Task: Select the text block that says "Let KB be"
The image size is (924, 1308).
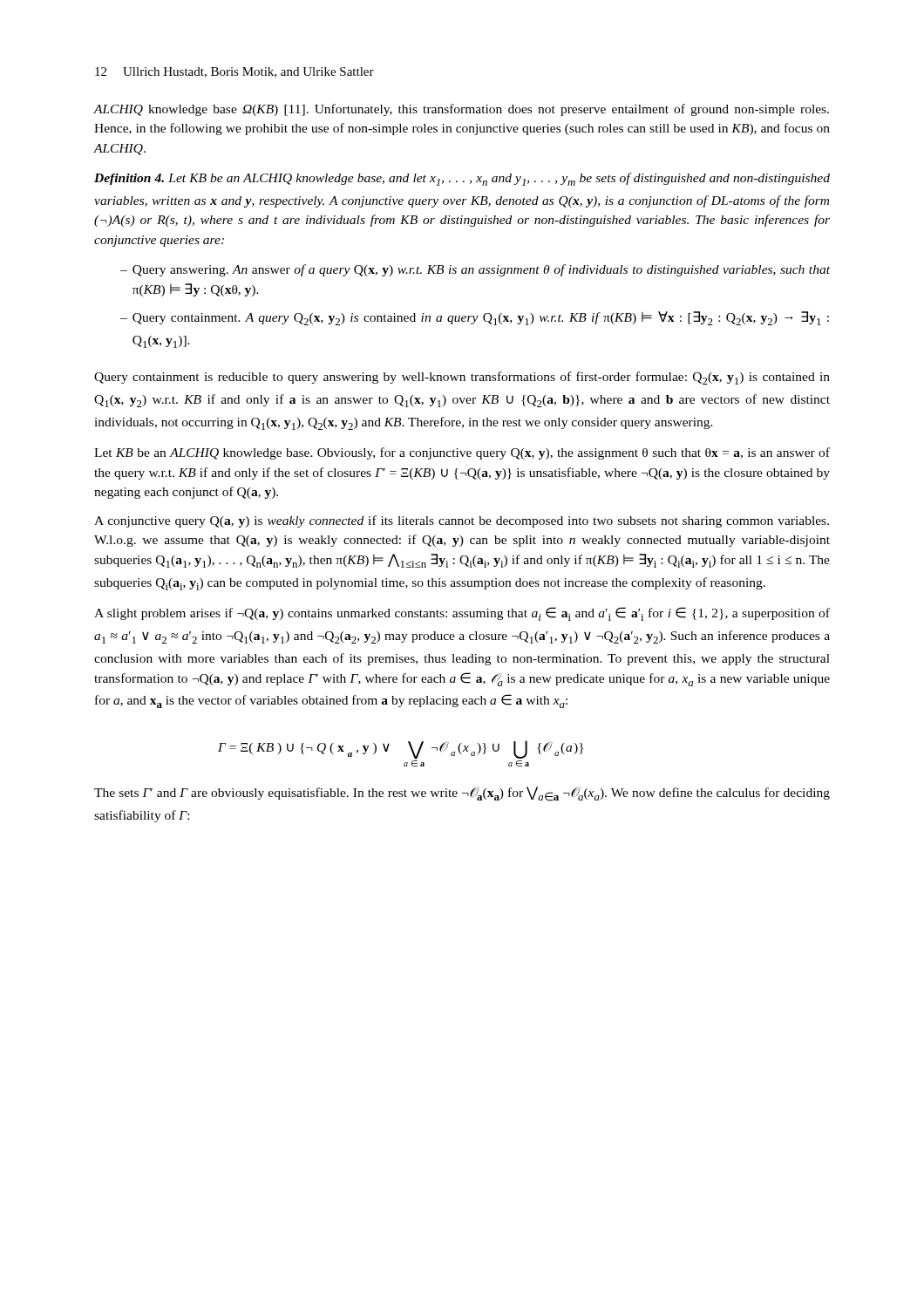Action: (462, 473)
